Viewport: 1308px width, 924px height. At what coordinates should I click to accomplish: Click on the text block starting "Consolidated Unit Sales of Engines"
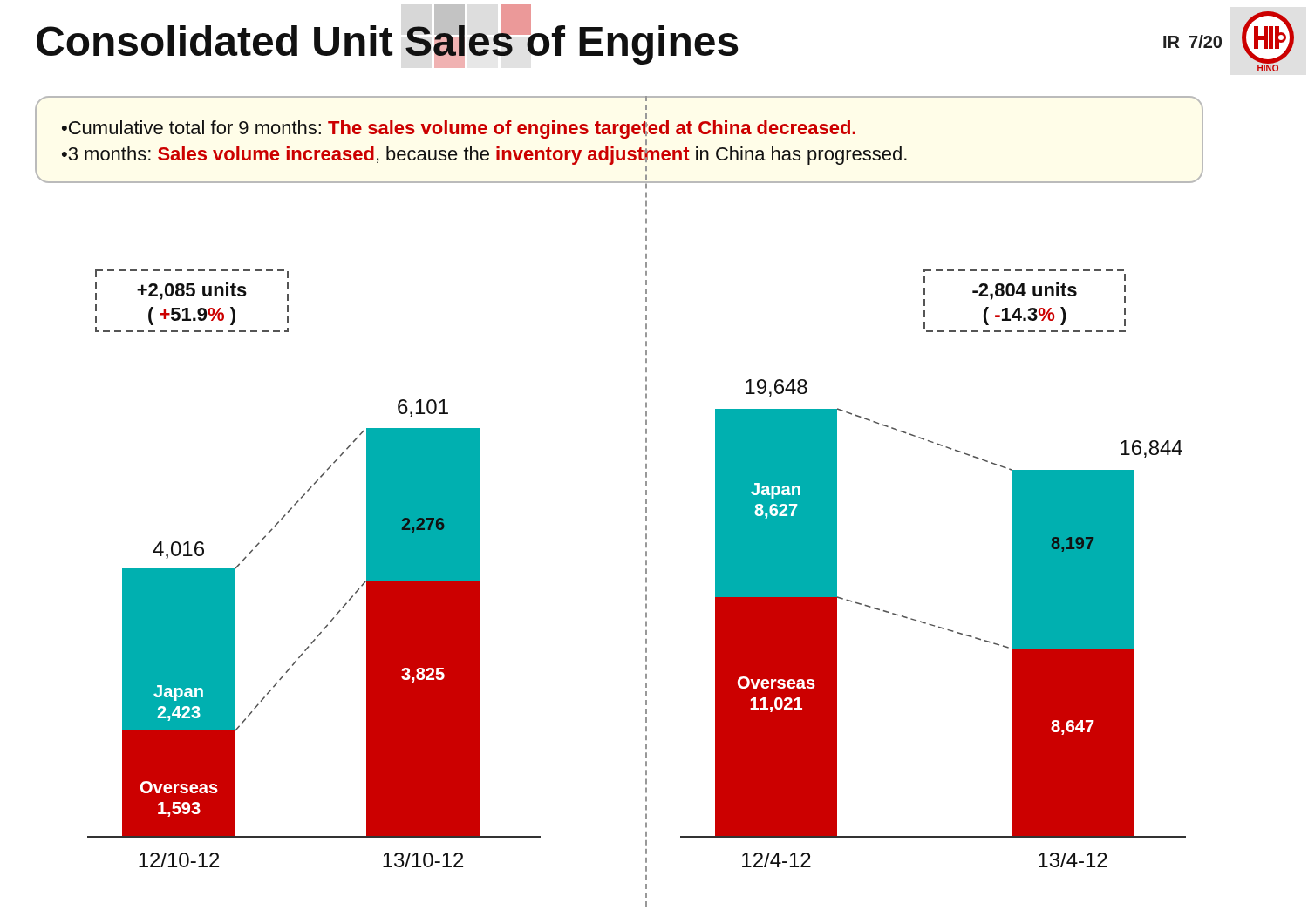(387, 41)
